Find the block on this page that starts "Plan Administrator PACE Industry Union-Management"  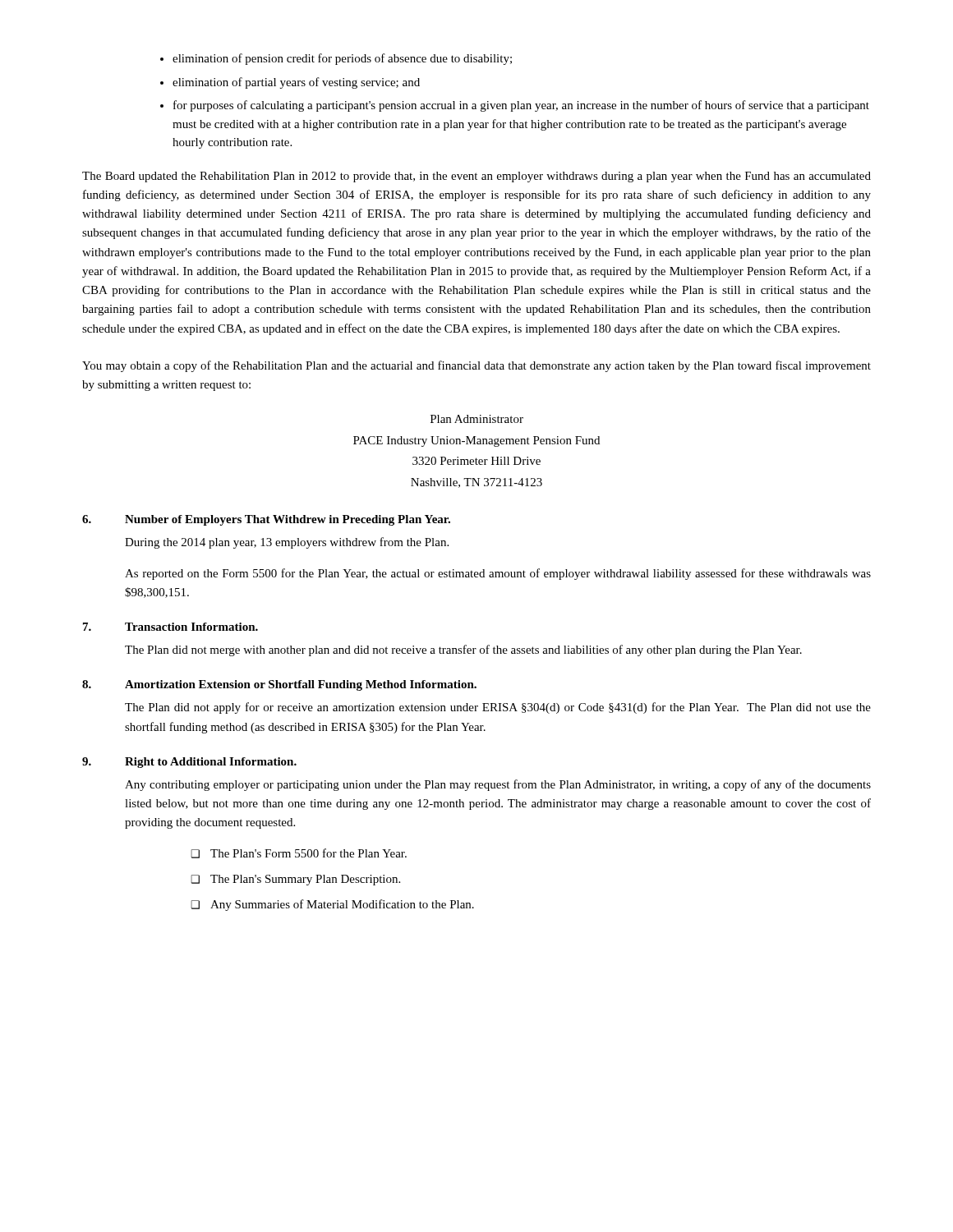coord(476,450)
